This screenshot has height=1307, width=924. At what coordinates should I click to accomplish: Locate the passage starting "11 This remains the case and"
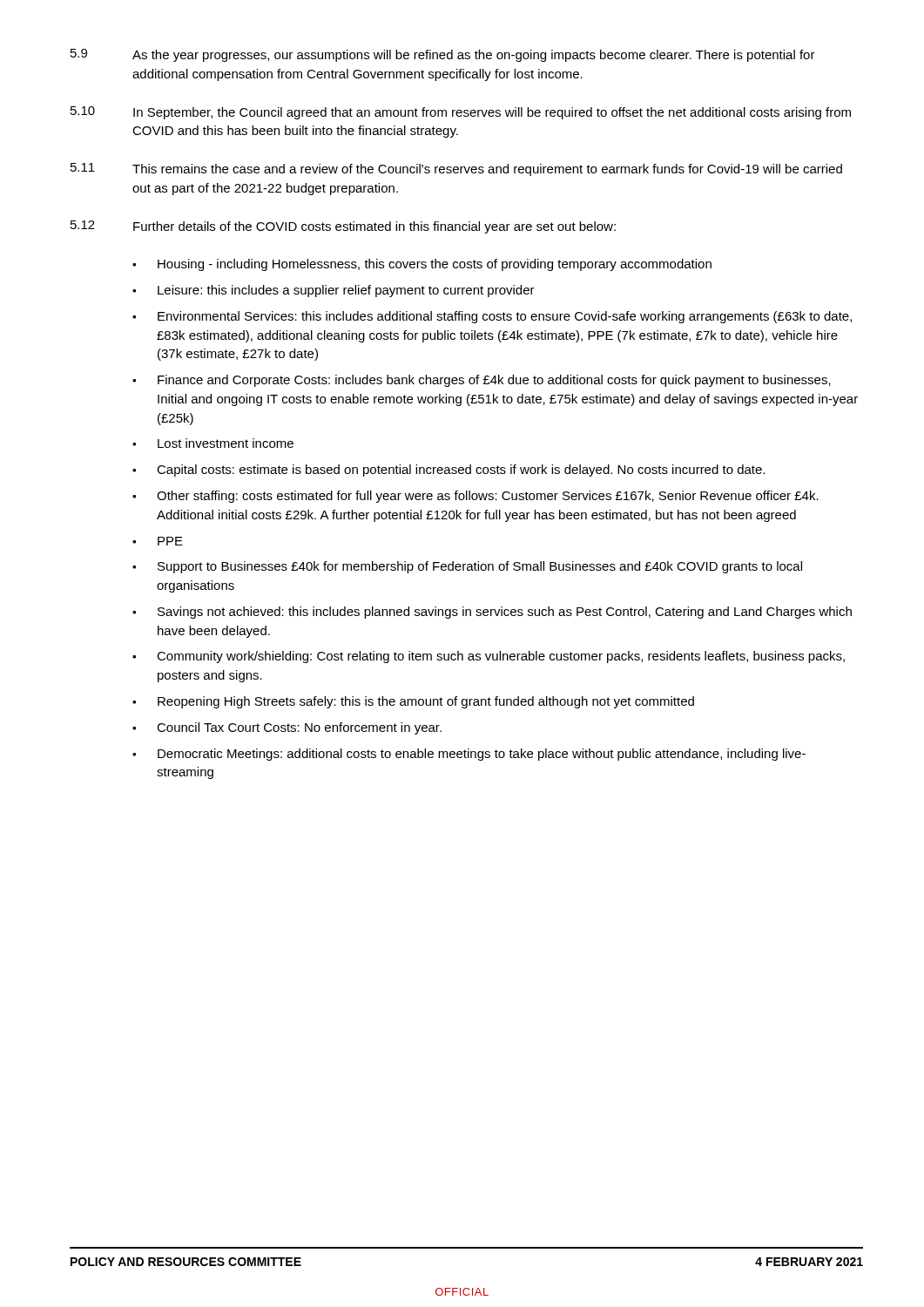[x=466, y=178]
